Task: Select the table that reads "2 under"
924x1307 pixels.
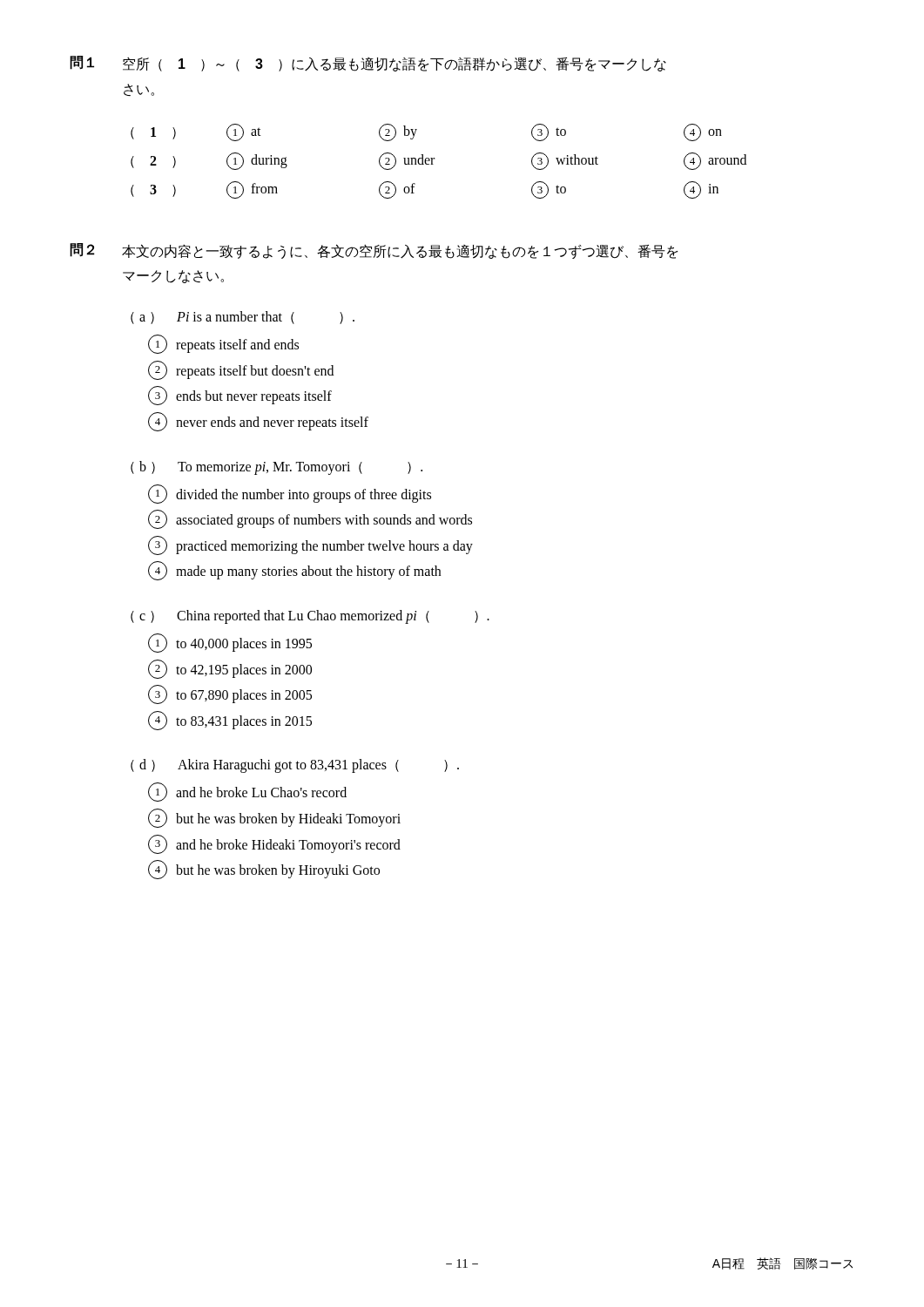Action: click(488, 161)
